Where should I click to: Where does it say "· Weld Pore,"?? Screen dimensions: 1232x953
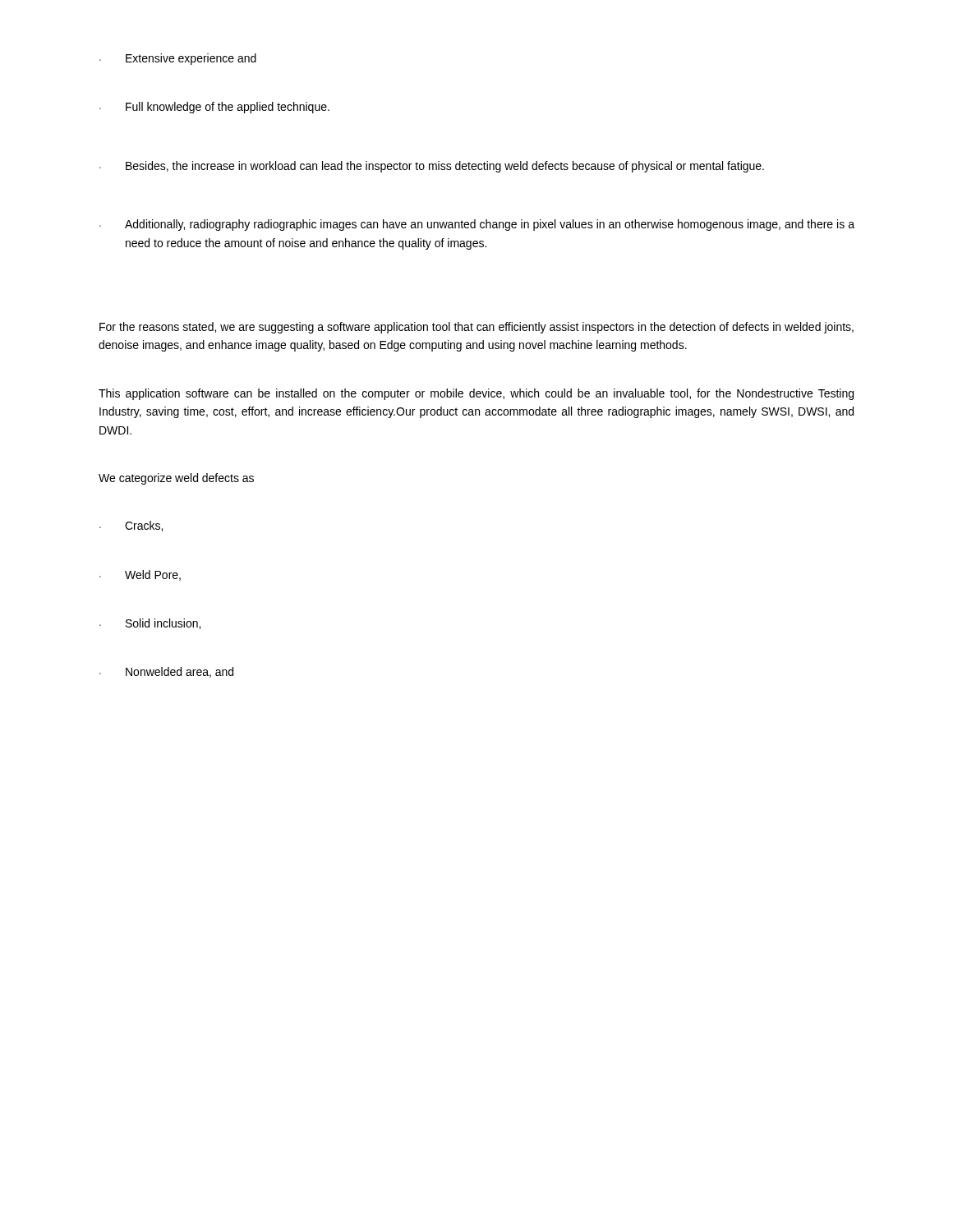[x=140, y=575]
